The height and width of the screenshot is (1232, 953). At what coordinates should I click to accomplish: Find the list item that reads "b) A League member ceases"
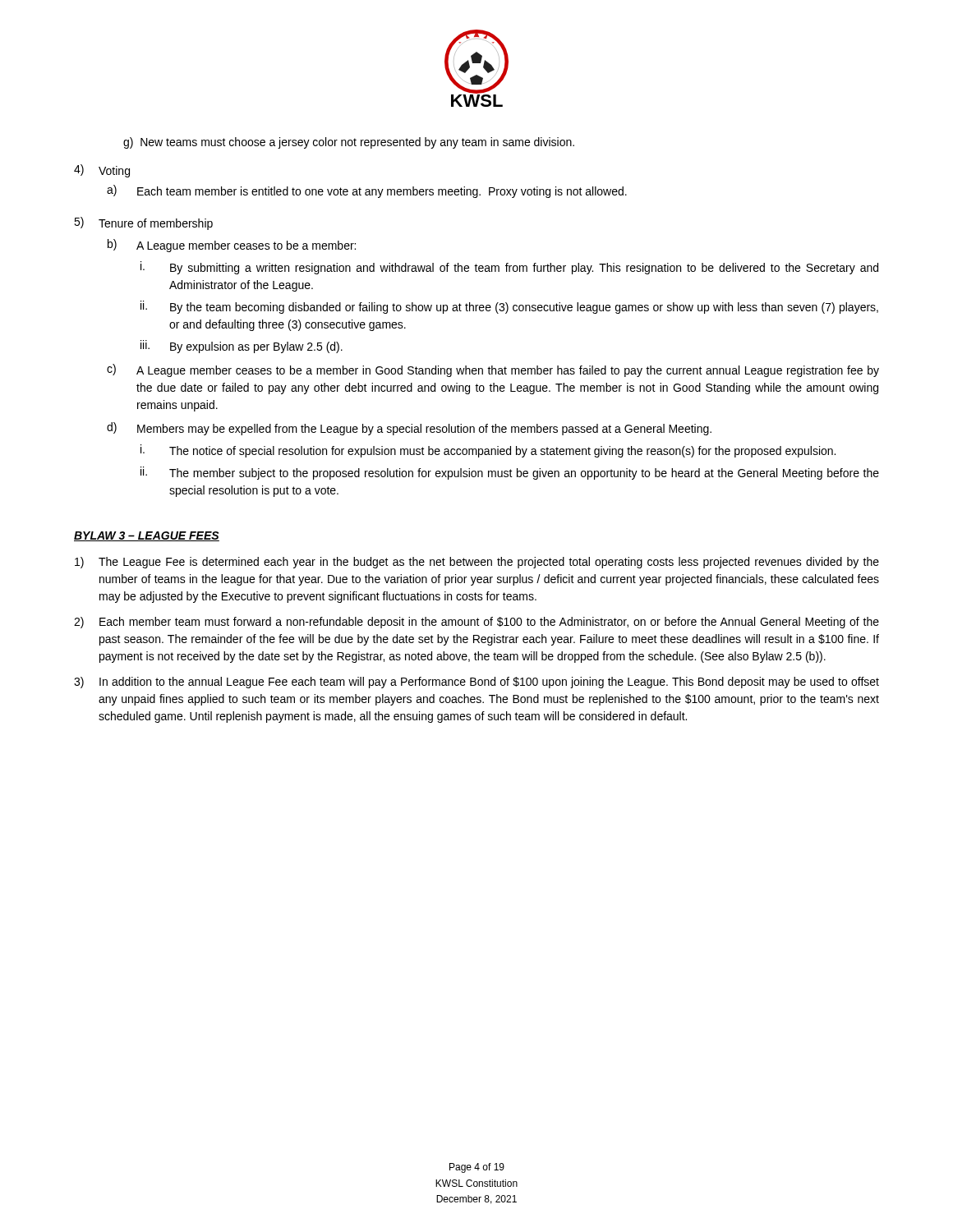pyautogui.click(x=232, y=246)
